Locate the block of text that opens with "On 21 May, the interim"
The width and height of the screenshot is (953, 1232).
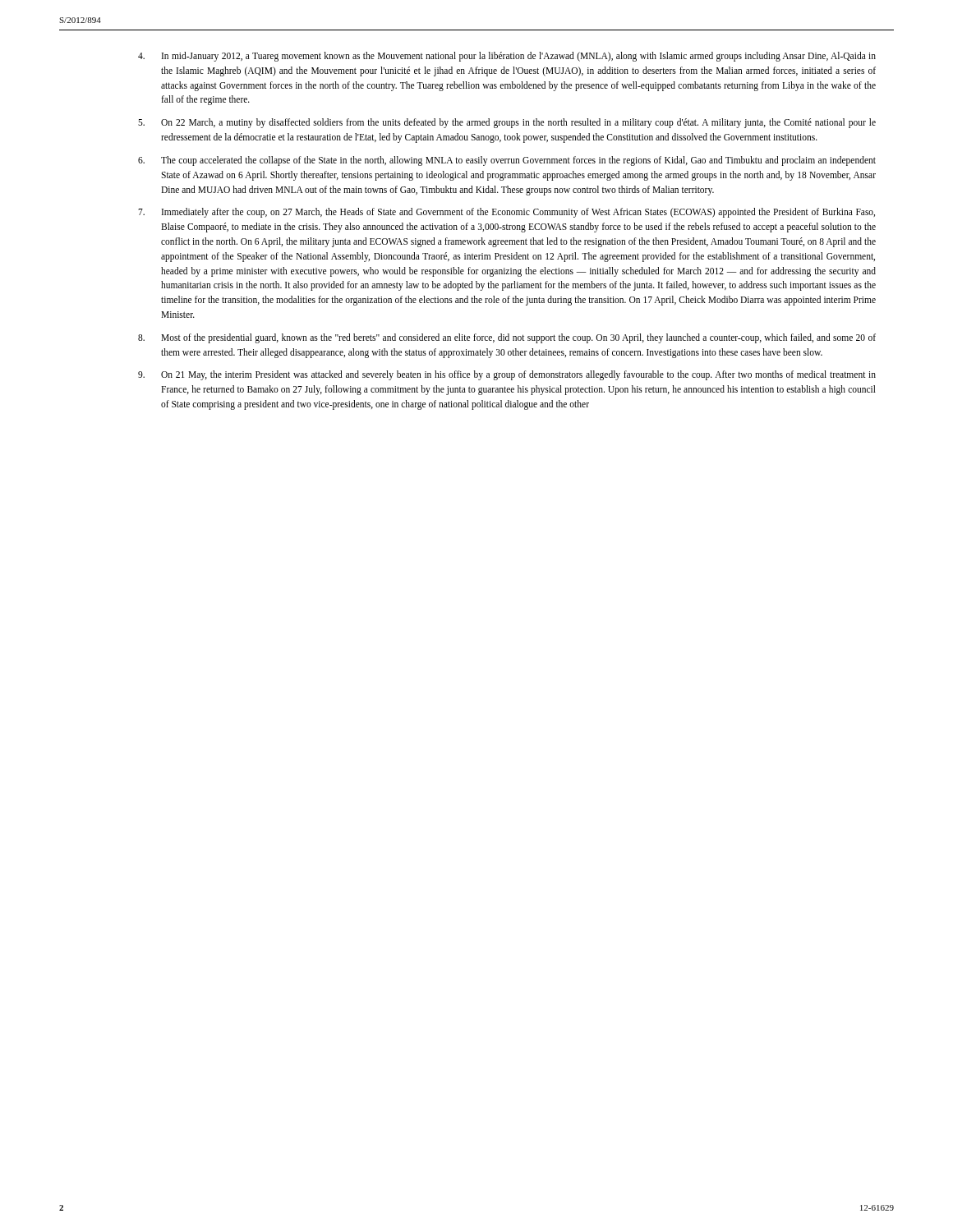click(x=507, y=390)
